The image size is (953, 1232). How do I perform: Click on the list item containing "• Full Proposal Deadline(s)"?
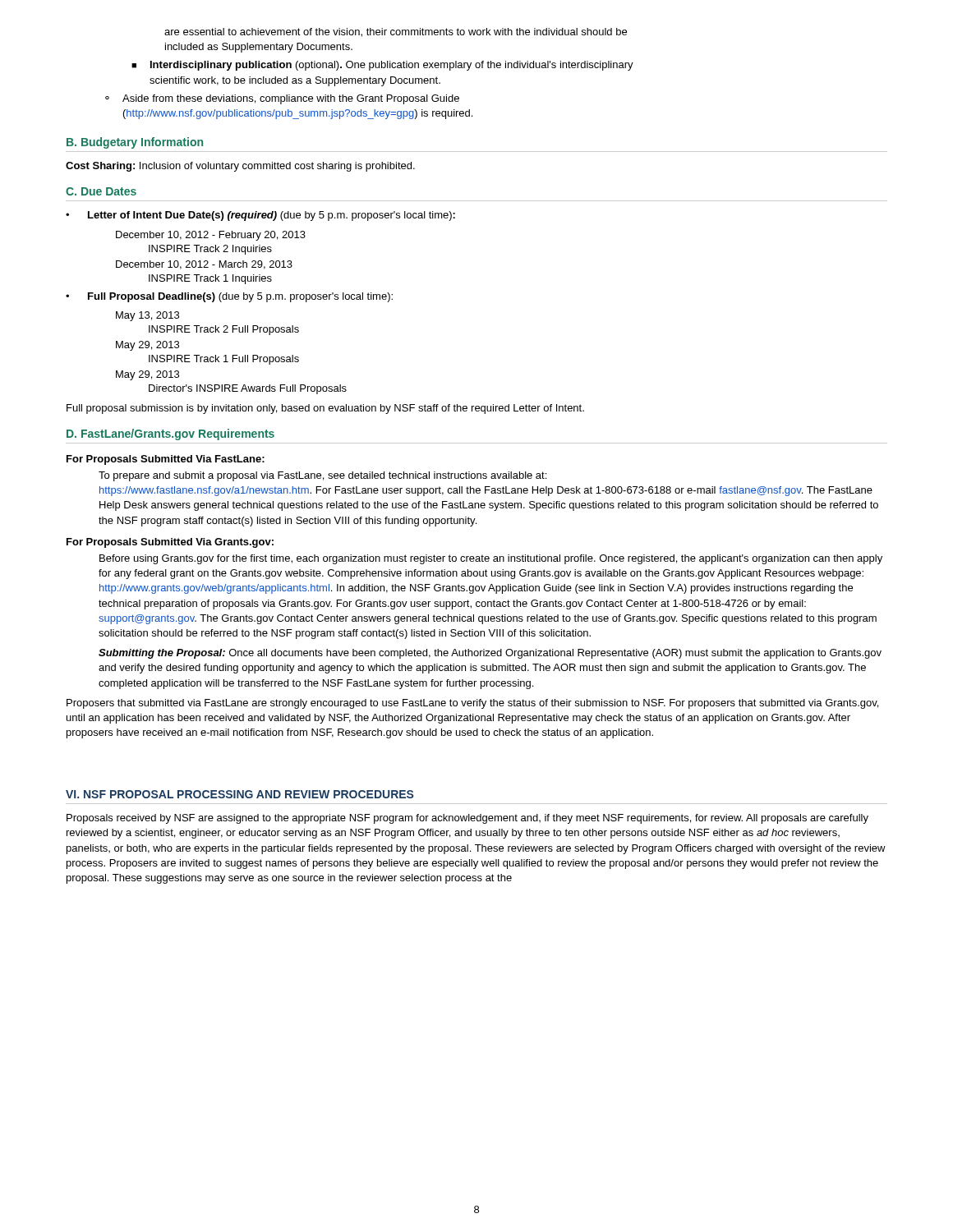pyautogui.click(x=230, y=296)
